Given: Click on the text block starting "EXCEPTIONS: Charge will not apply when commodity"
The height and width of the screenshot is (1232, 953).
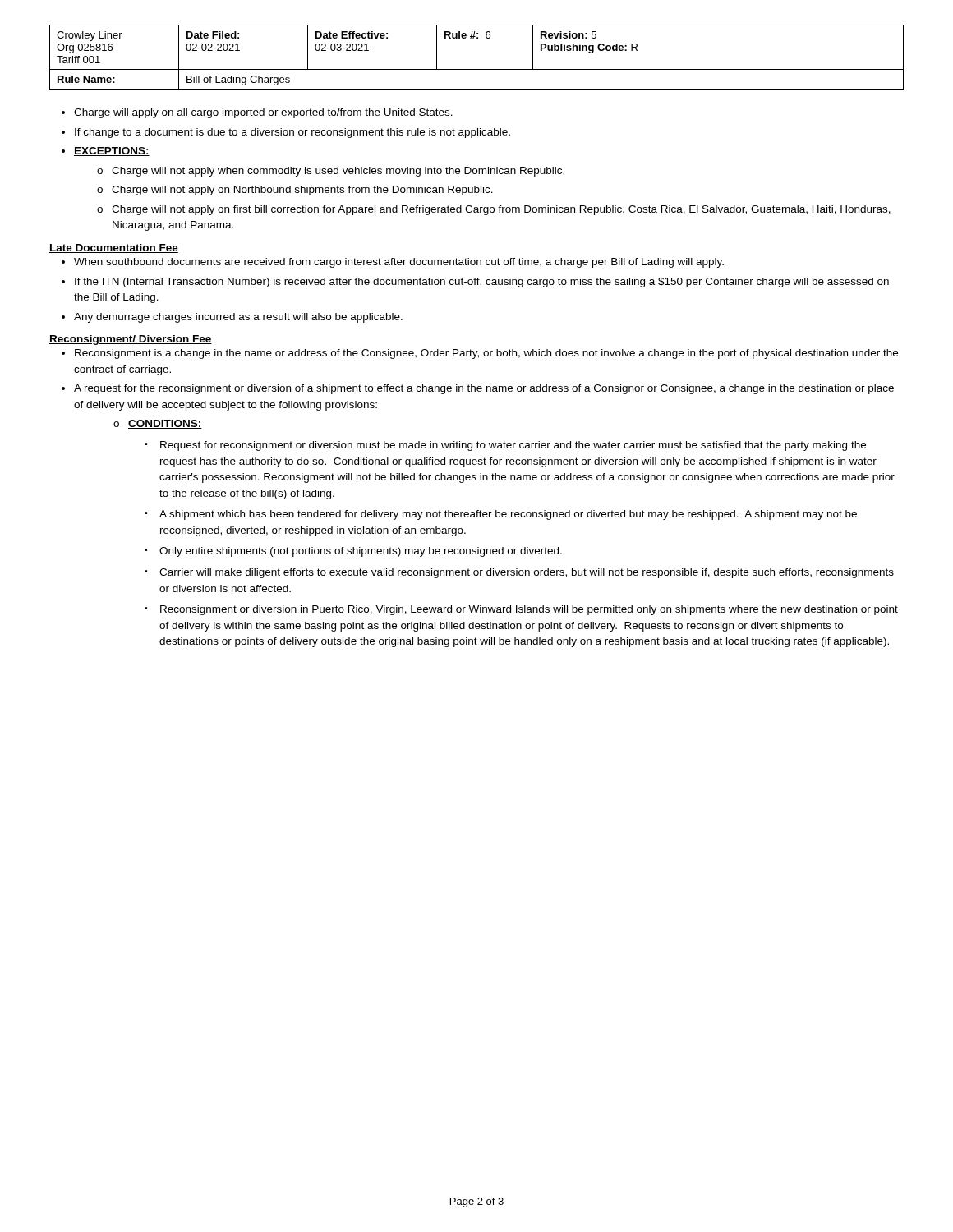Looking at the screenshot, I should [x=489, y=188].
